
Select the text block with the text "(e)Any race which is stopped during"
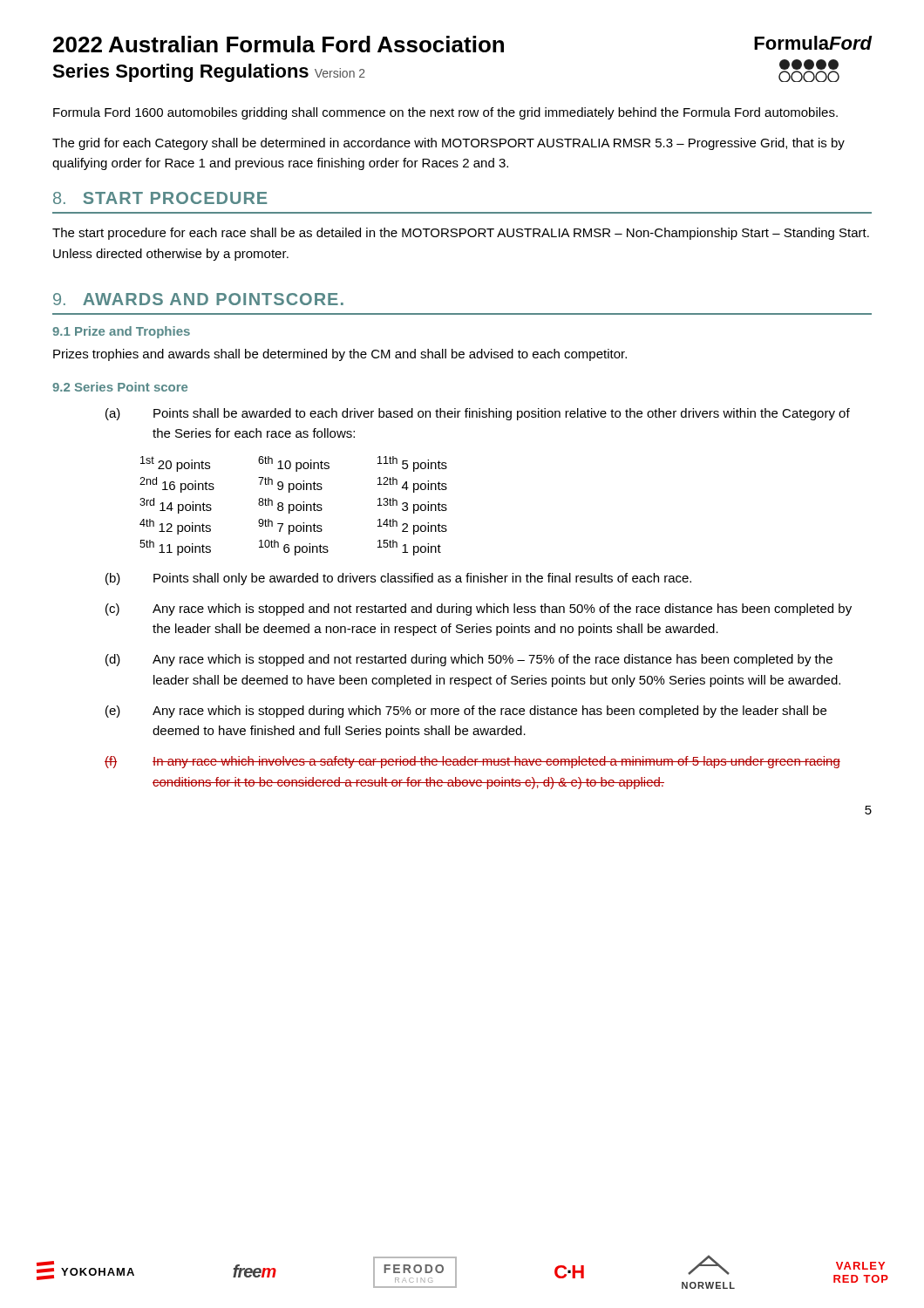click(486, 720)
